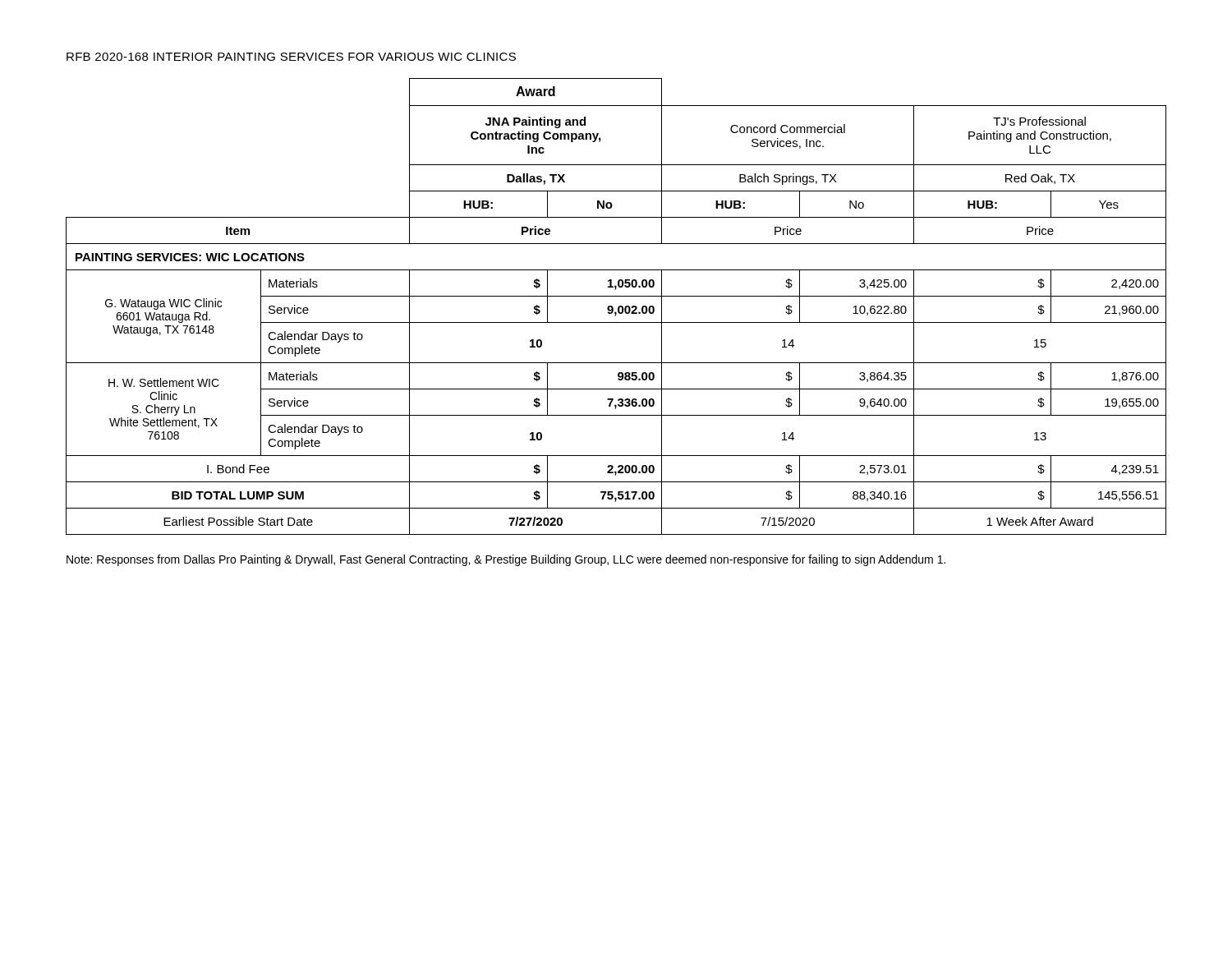Select the table that reads "BID TOTAL LUMP"
The height and width of the screenshot is (953, 1232).
pos(616,306)
